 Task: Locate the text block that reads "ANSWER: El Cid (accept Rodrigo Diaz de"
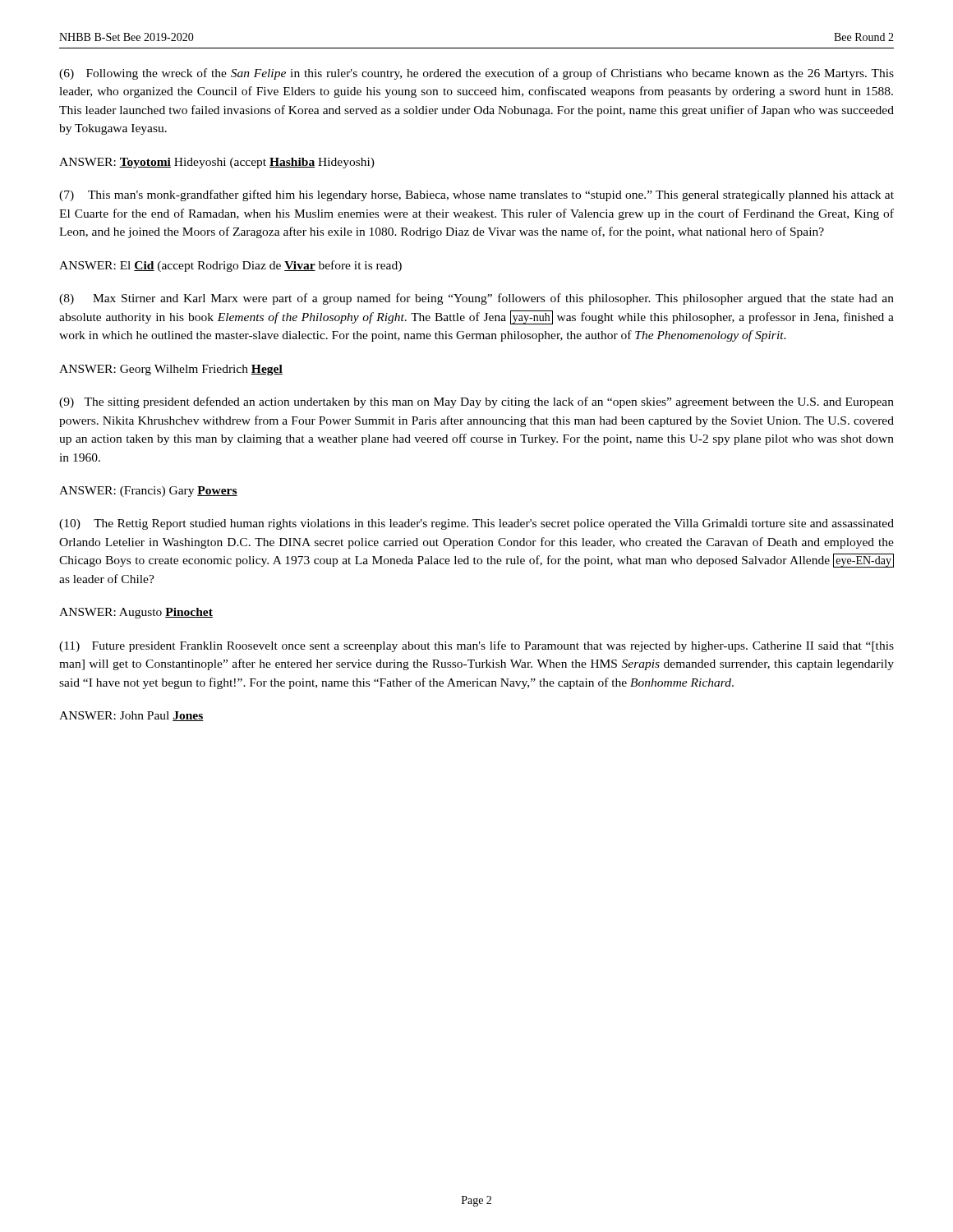click(230, 266)
